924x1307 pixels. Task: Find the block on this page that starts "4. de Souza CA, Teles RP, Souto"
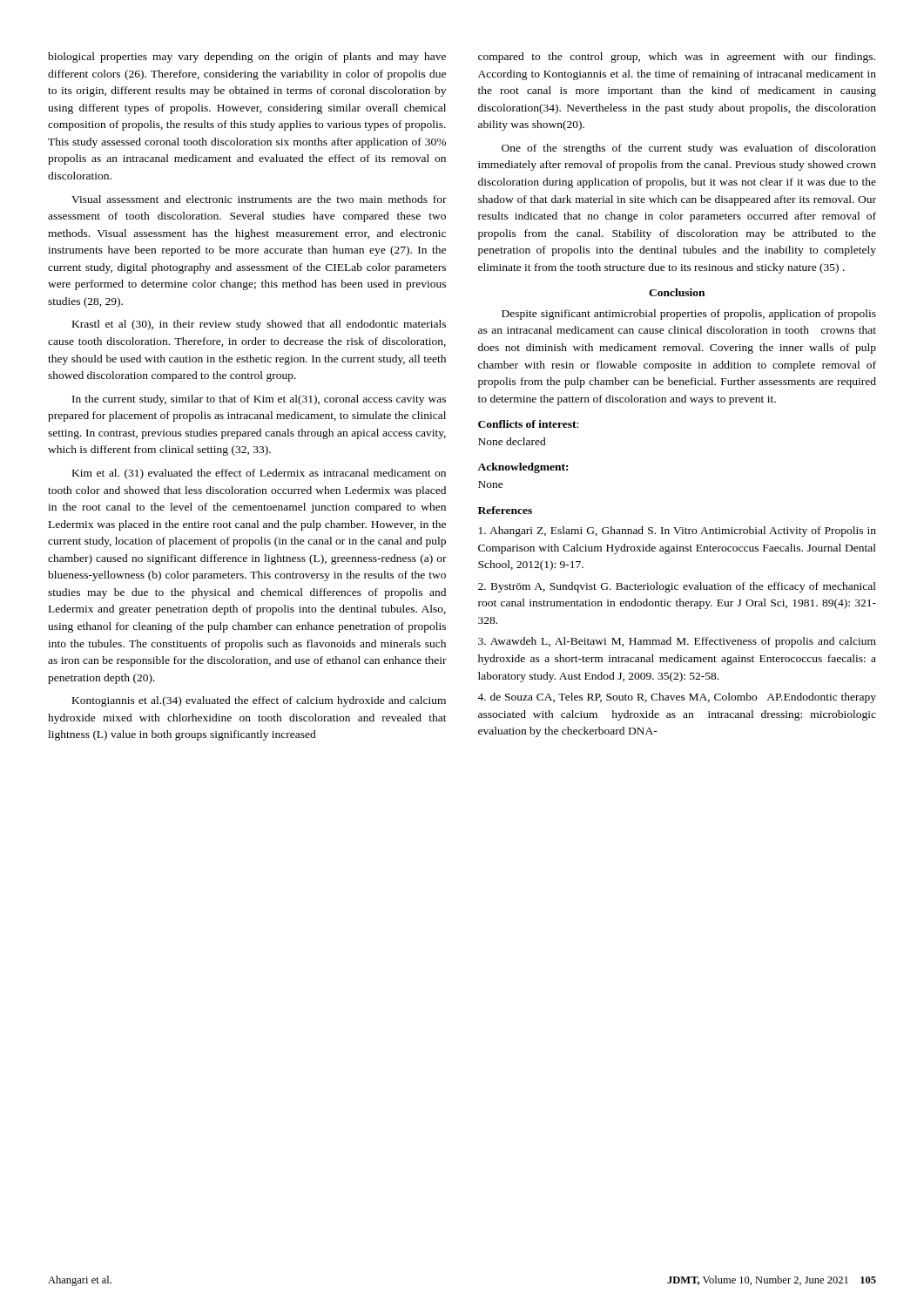[677, 714]
